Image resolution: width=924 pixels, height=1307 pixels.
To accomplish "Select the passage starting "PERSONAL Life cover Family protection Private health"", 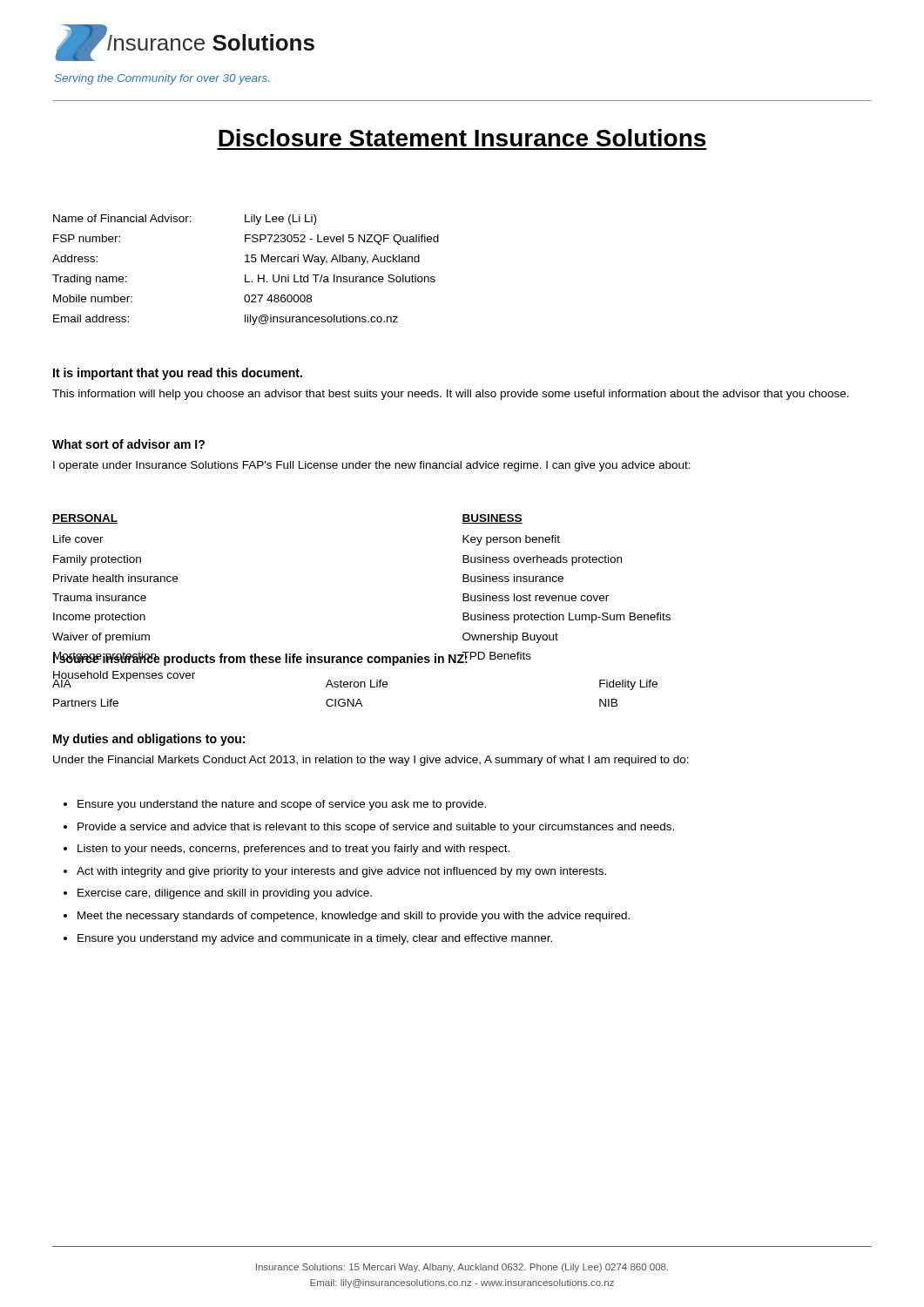I will [85, 519].
